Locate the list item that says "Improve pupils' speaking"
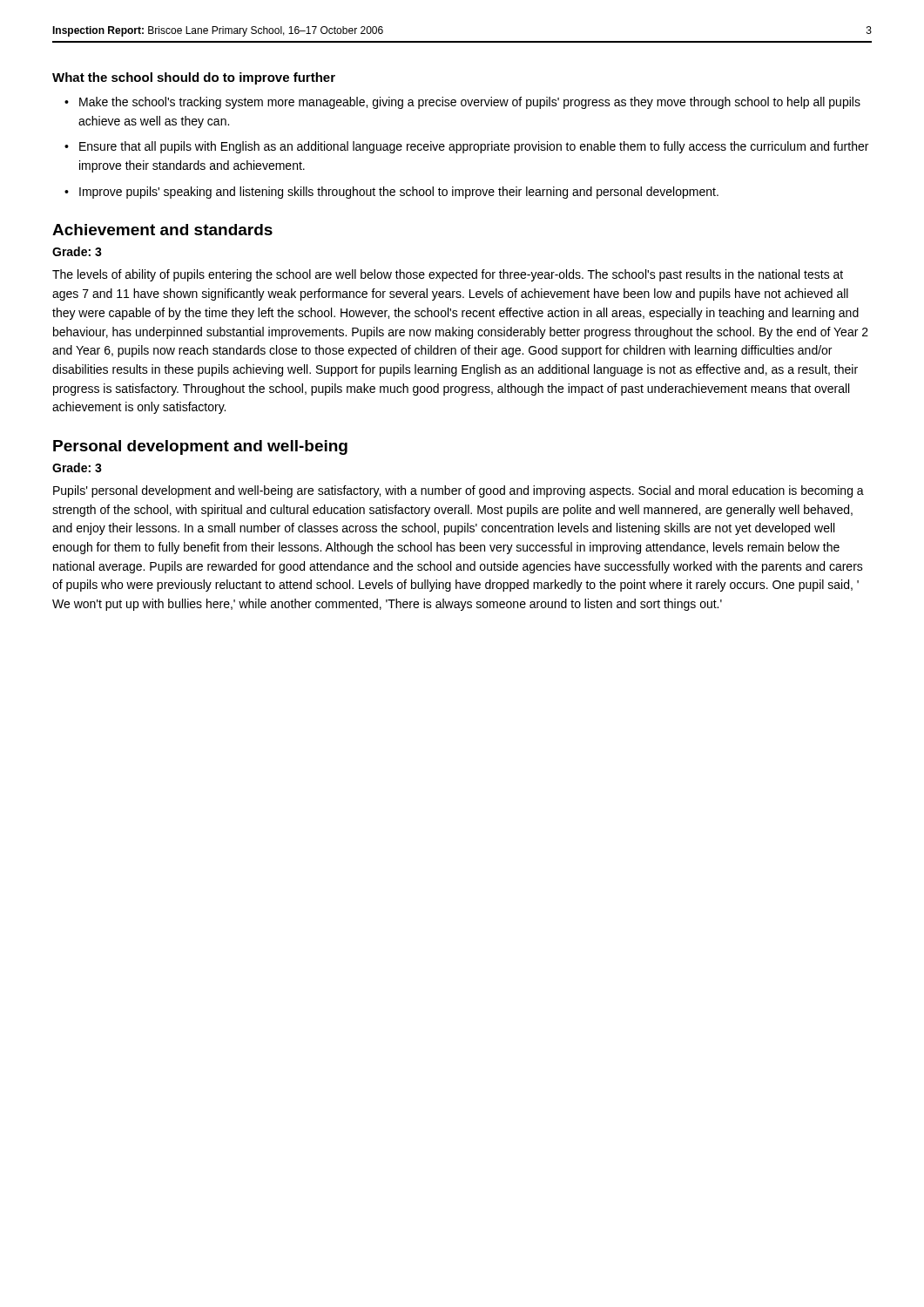Image resolution: width=924 pixels, height=1307 pixels. point(399,191)
